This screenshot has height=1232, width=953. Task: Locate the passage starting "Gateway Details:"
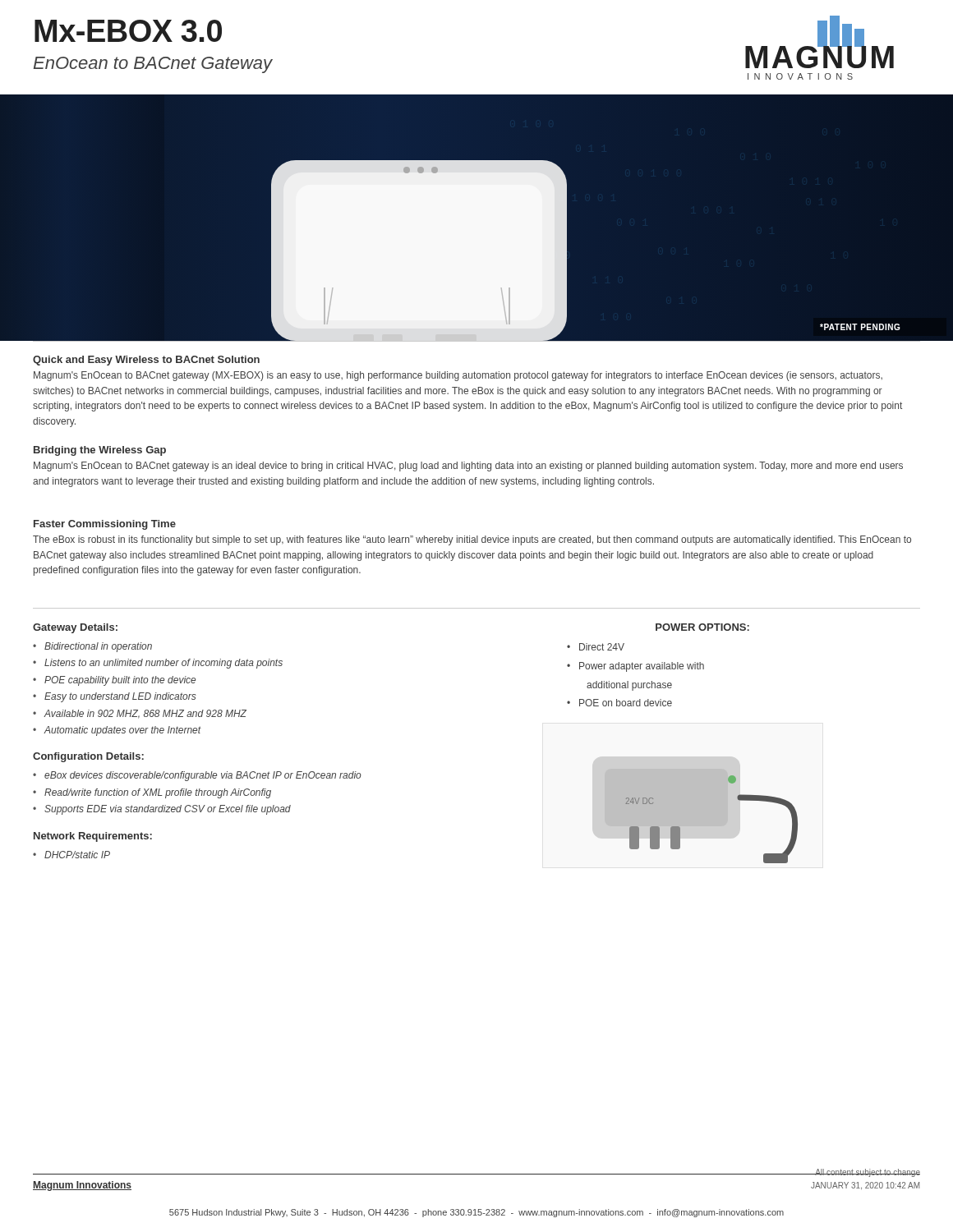(76, 627)
